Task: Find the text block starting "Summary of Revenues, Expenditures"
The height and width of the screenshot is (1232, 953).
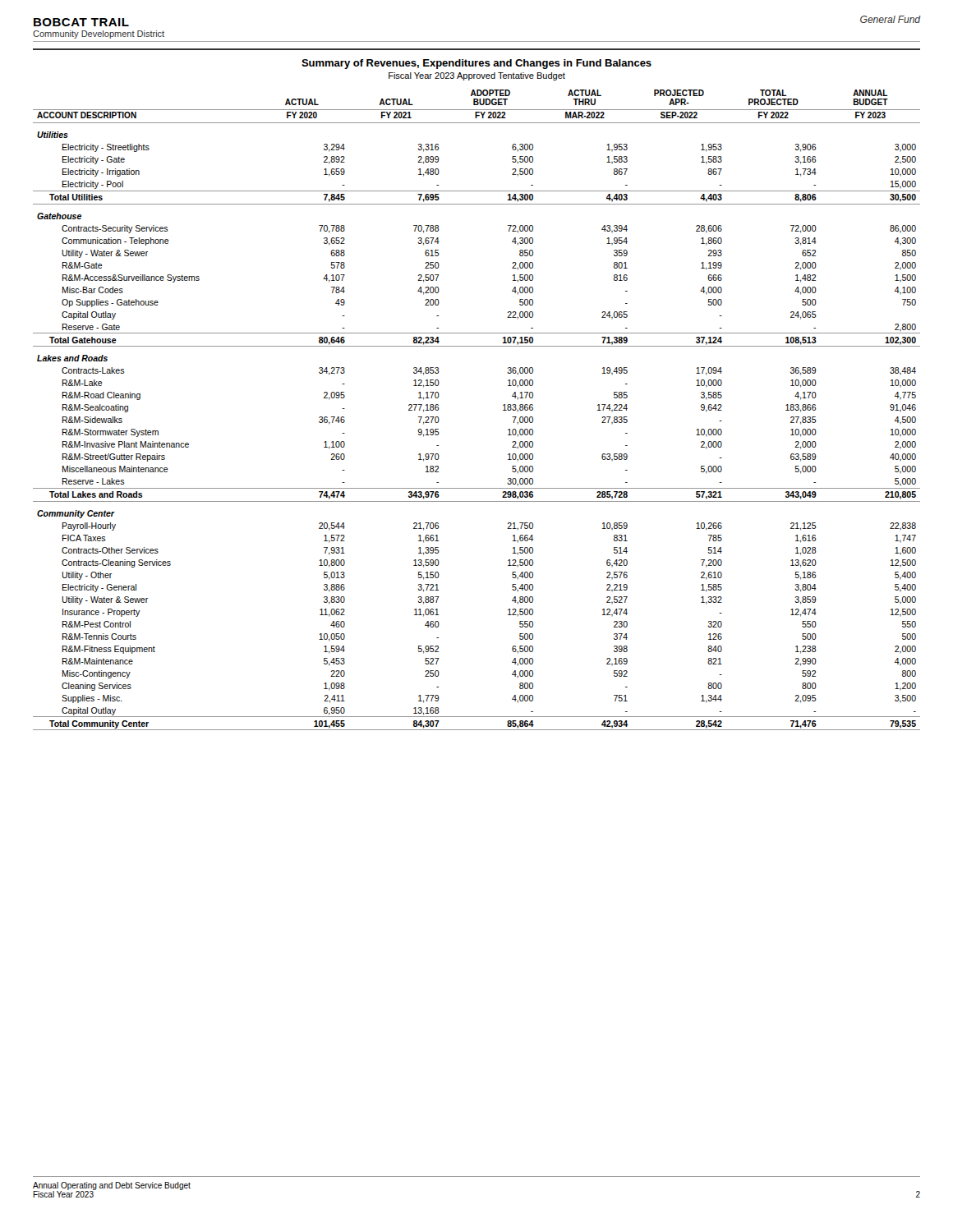Action: pyautogui.click(x=476, y=63)
